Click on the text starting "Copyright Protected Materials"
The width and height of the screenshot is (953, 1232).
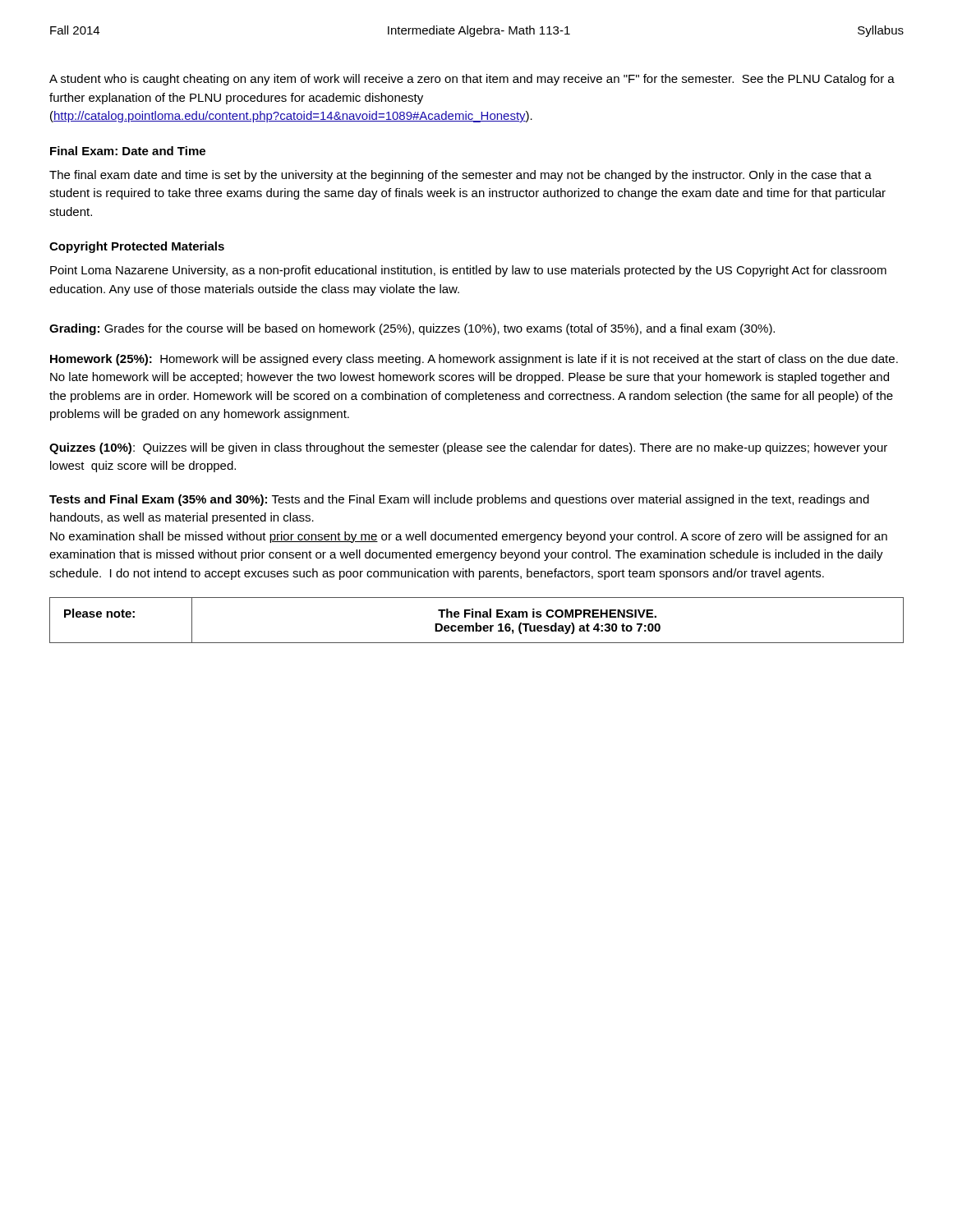(137, 246)
